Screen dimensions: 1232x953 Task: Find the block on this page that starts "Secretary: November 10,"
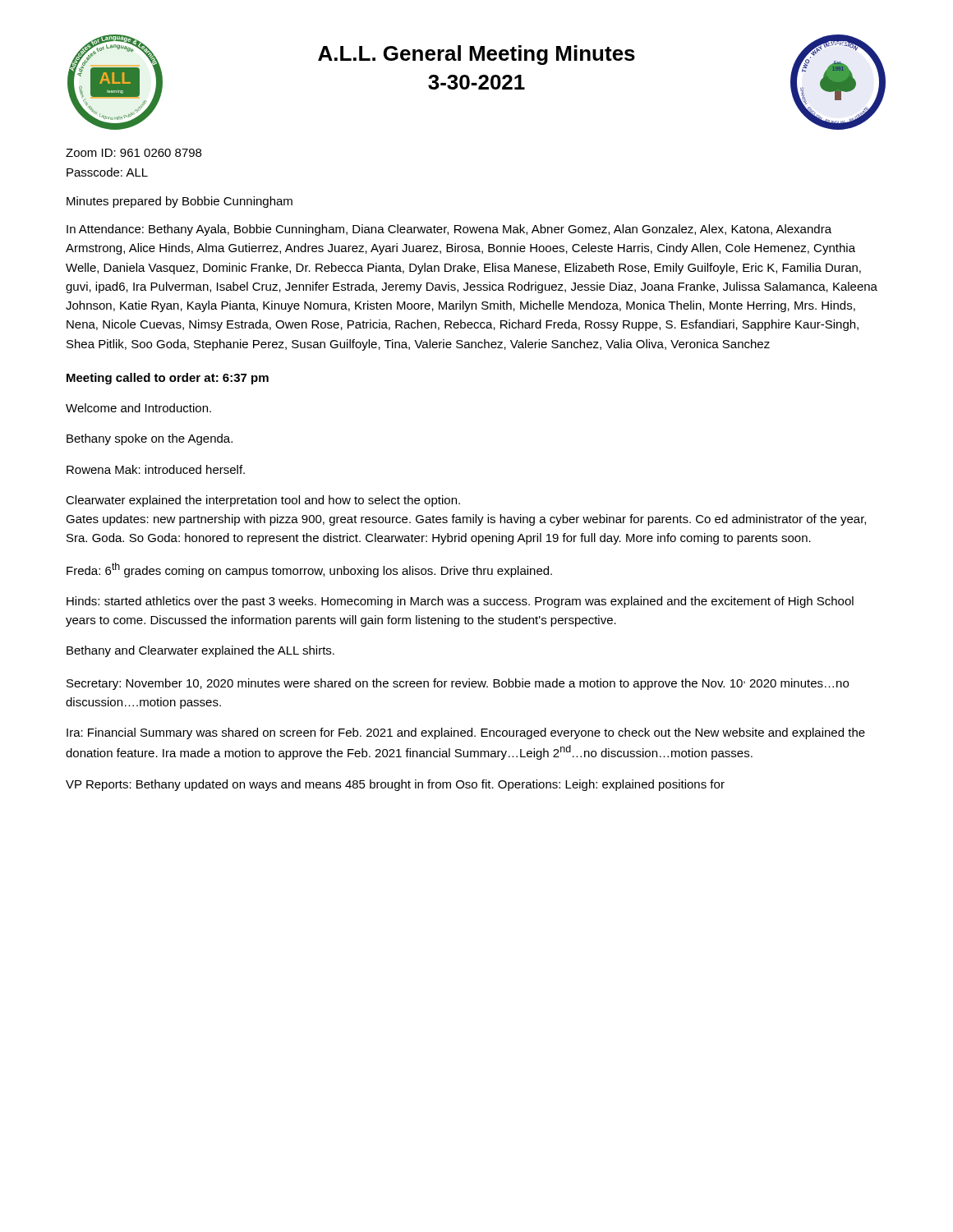tap(458, 691)
